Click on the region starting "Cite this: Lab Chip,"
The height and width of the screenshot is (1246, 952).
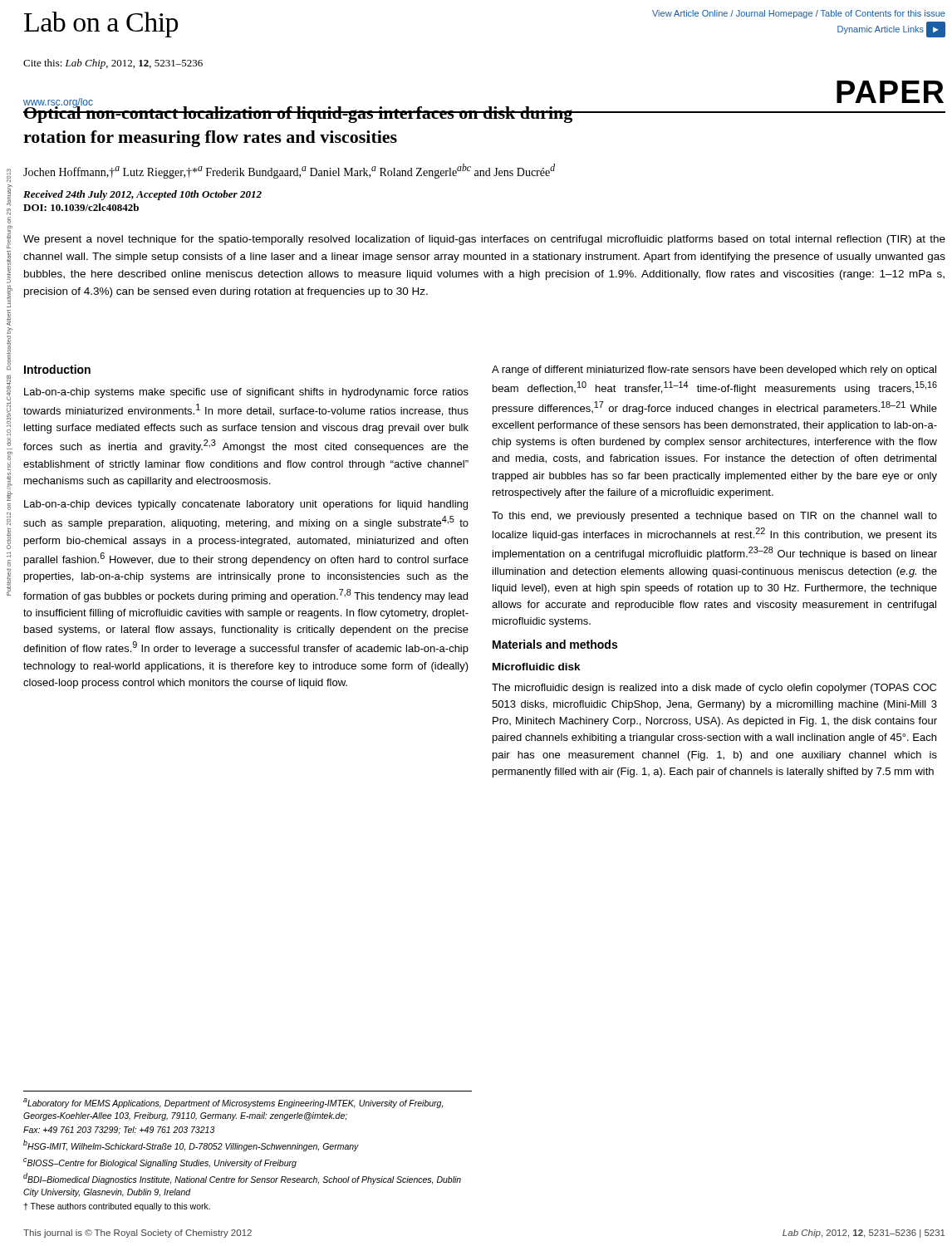tap(113, 63)
